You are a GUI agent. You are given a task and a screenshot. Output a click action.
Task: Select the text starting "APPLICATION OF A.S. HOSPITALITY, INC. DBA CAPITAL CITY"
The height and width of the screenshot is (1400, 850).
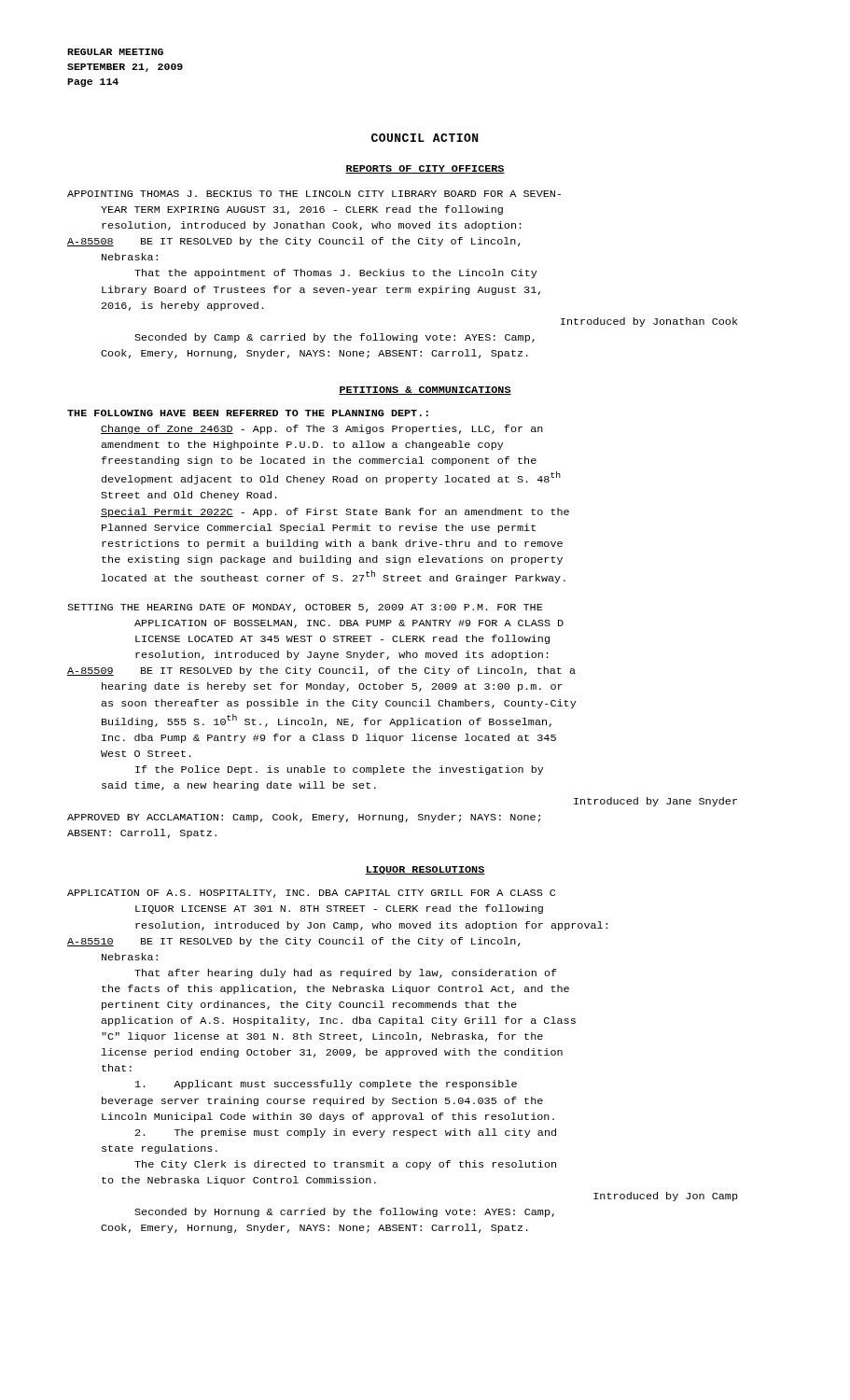point(425,1061)
